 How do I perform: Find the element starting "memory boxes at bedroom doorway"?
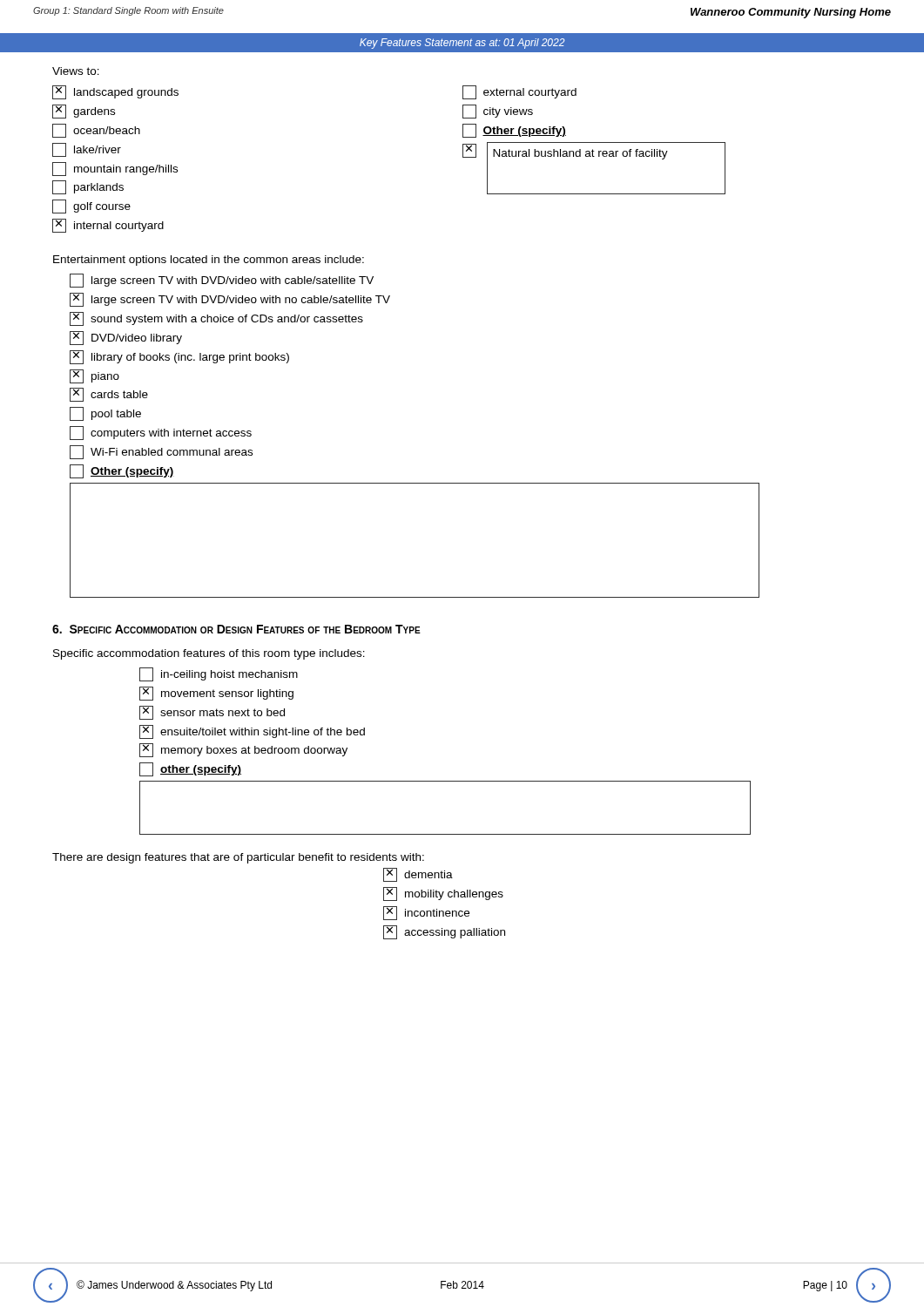pyautogui.click(x=244, y=751)
